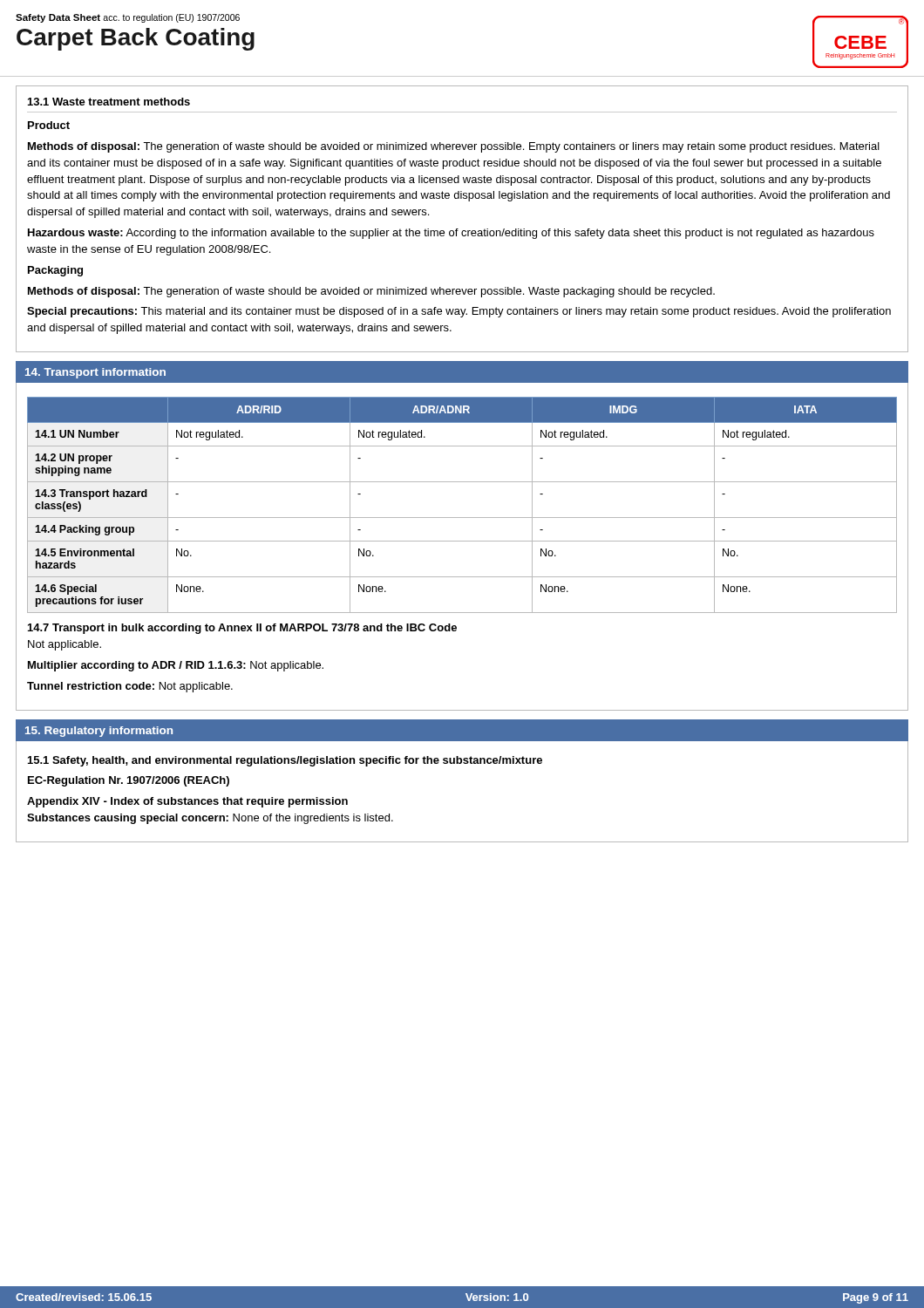Locate the block of text that opens with "Appendix XIV - Index of"

pyautogui.click(x=187, y=802)
